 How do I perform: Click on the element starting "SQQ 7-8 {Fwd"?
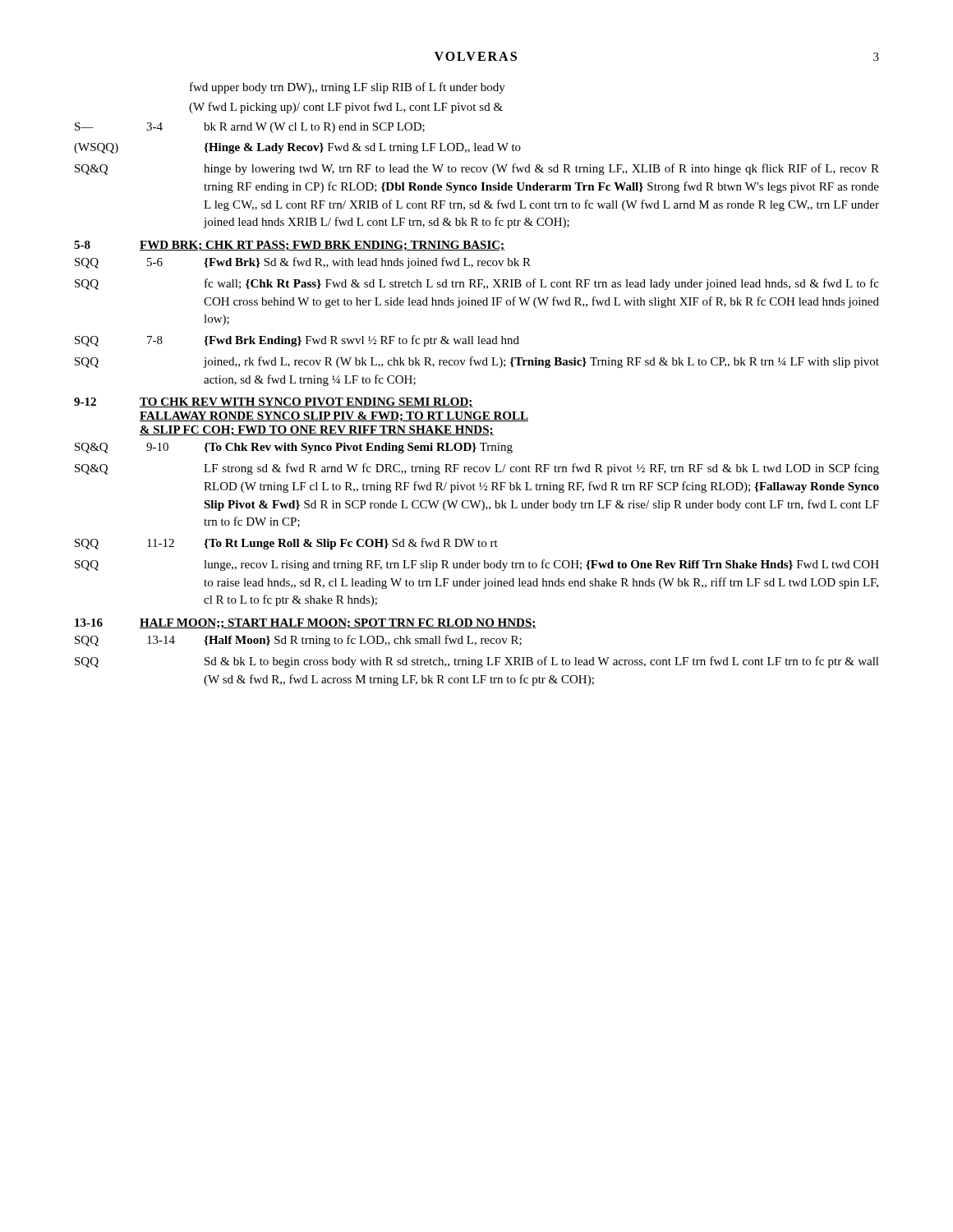pyautogui.click(x=476, y=341)
